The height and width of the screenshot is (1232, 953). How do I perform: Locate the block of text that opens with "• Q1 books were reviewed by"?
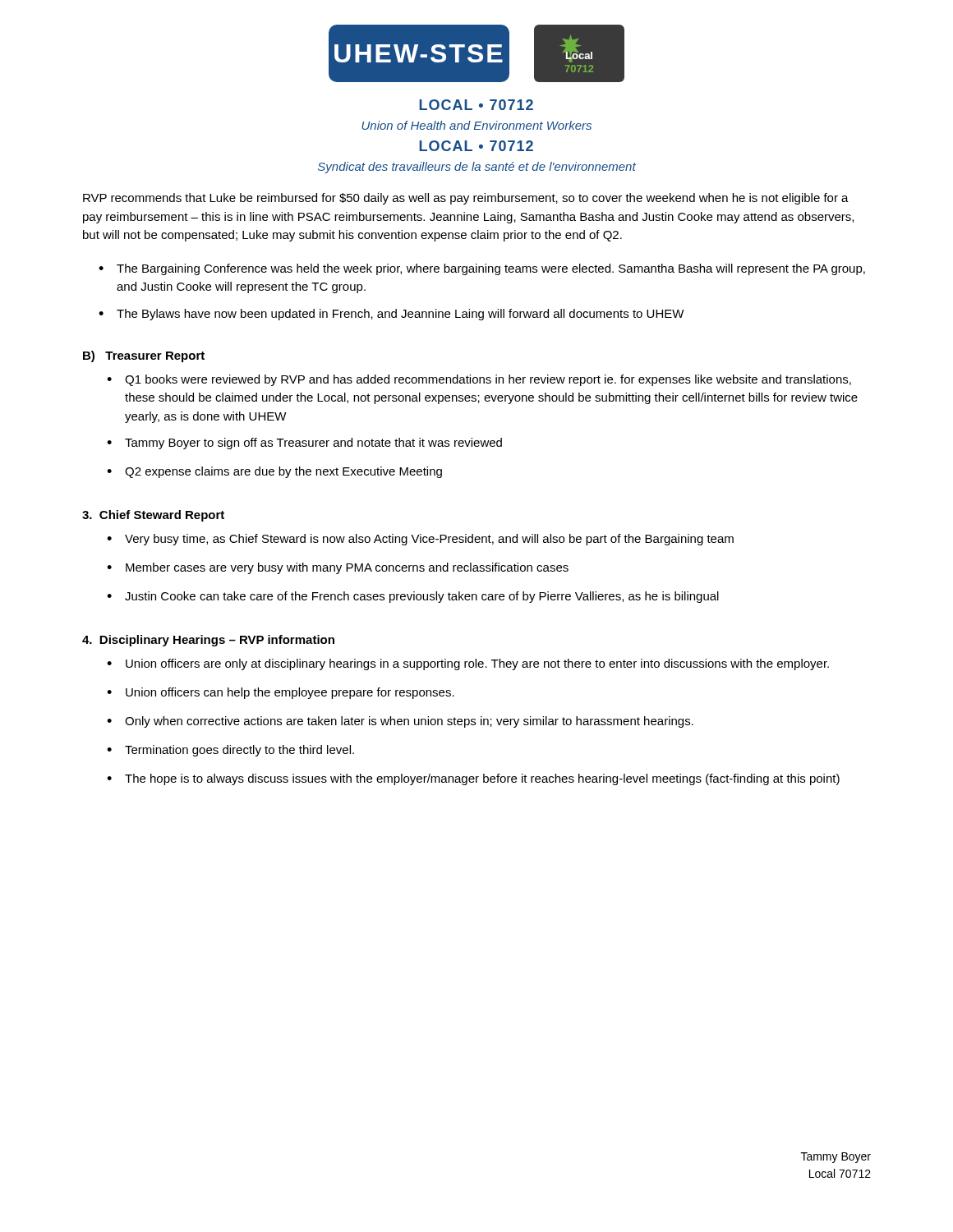489,398
